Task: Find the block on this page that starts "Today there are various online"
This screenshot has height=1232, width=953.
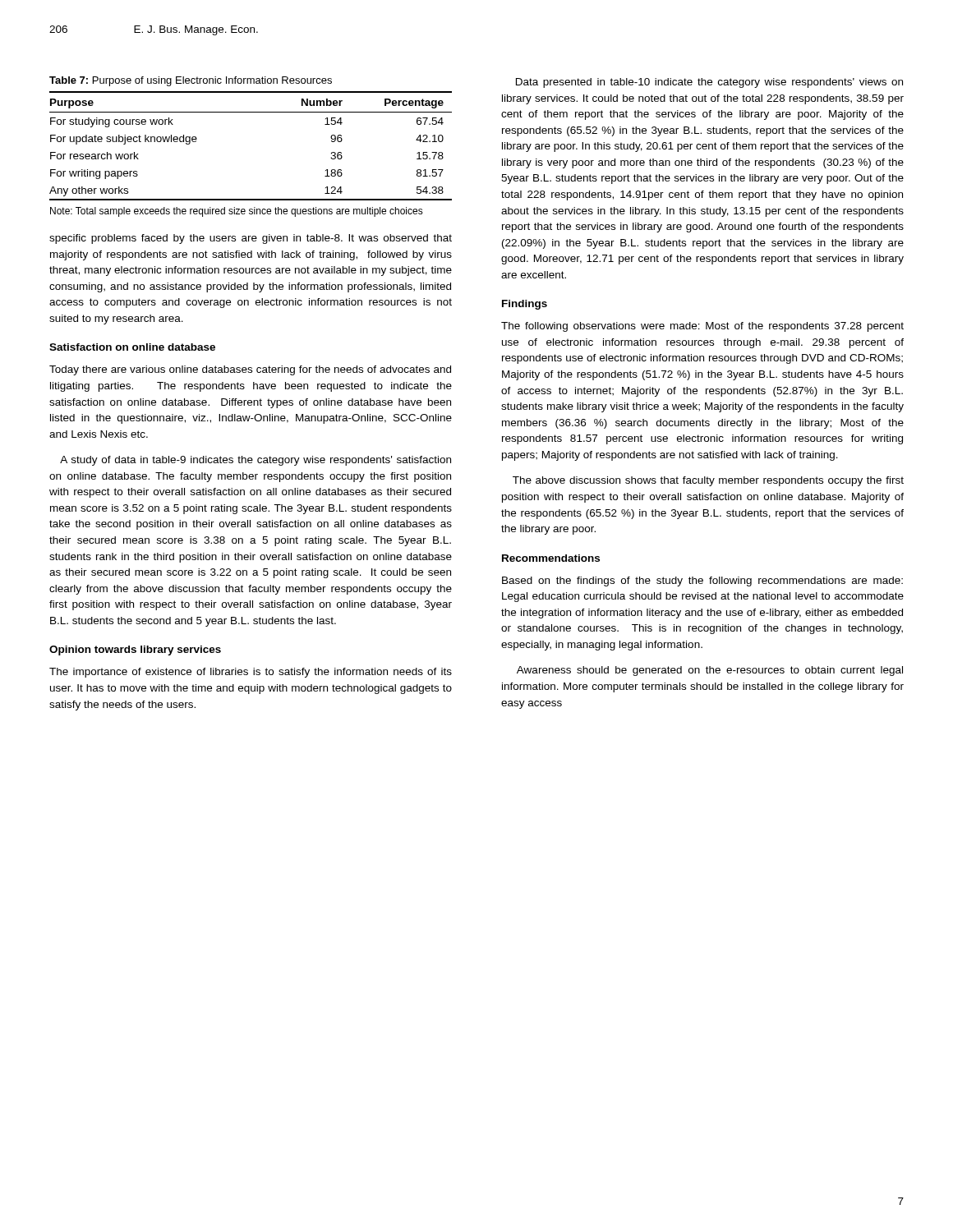Action: click(x=251, y=402)
